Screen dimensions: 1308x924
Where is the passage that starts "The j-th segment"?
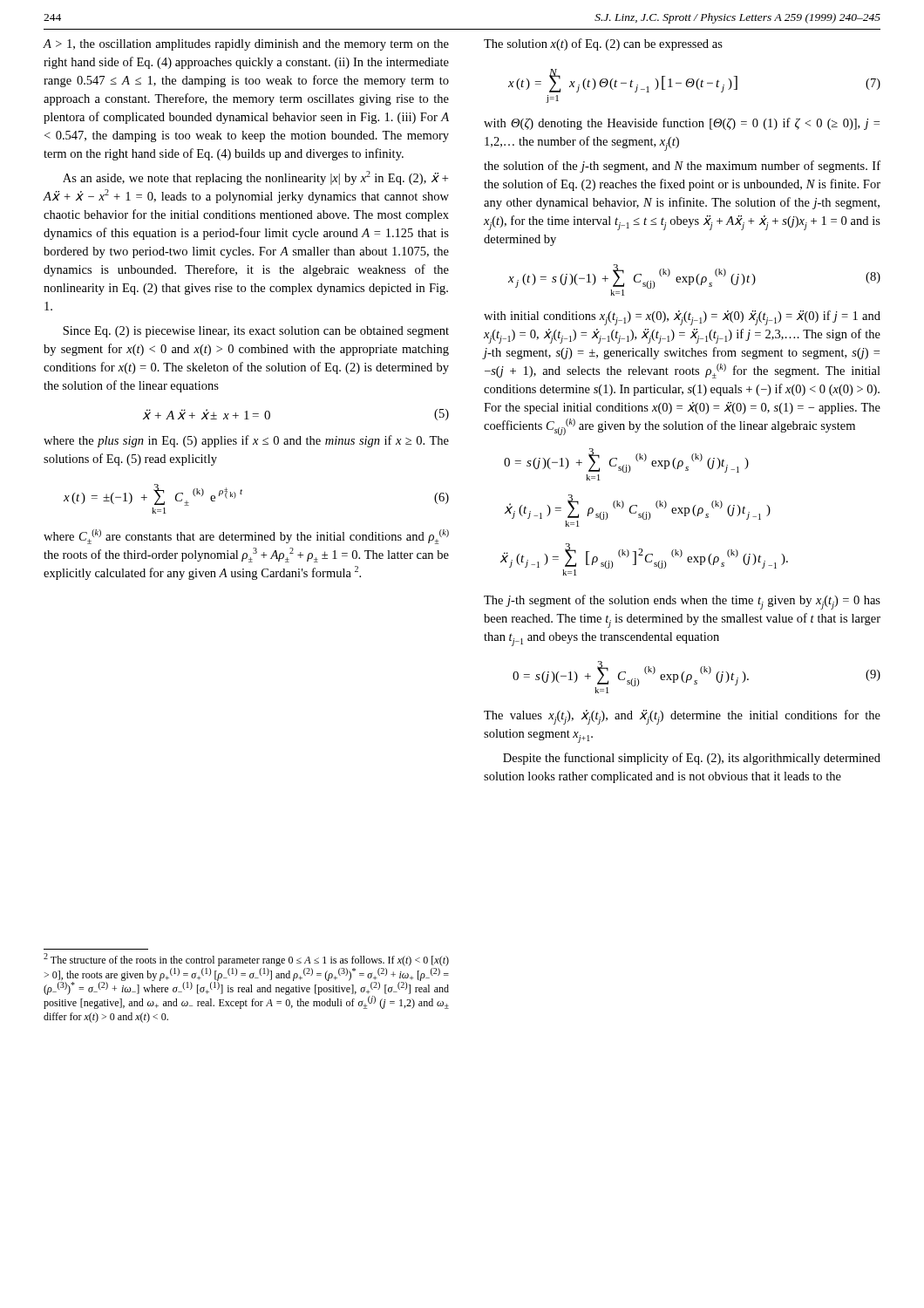682,619
